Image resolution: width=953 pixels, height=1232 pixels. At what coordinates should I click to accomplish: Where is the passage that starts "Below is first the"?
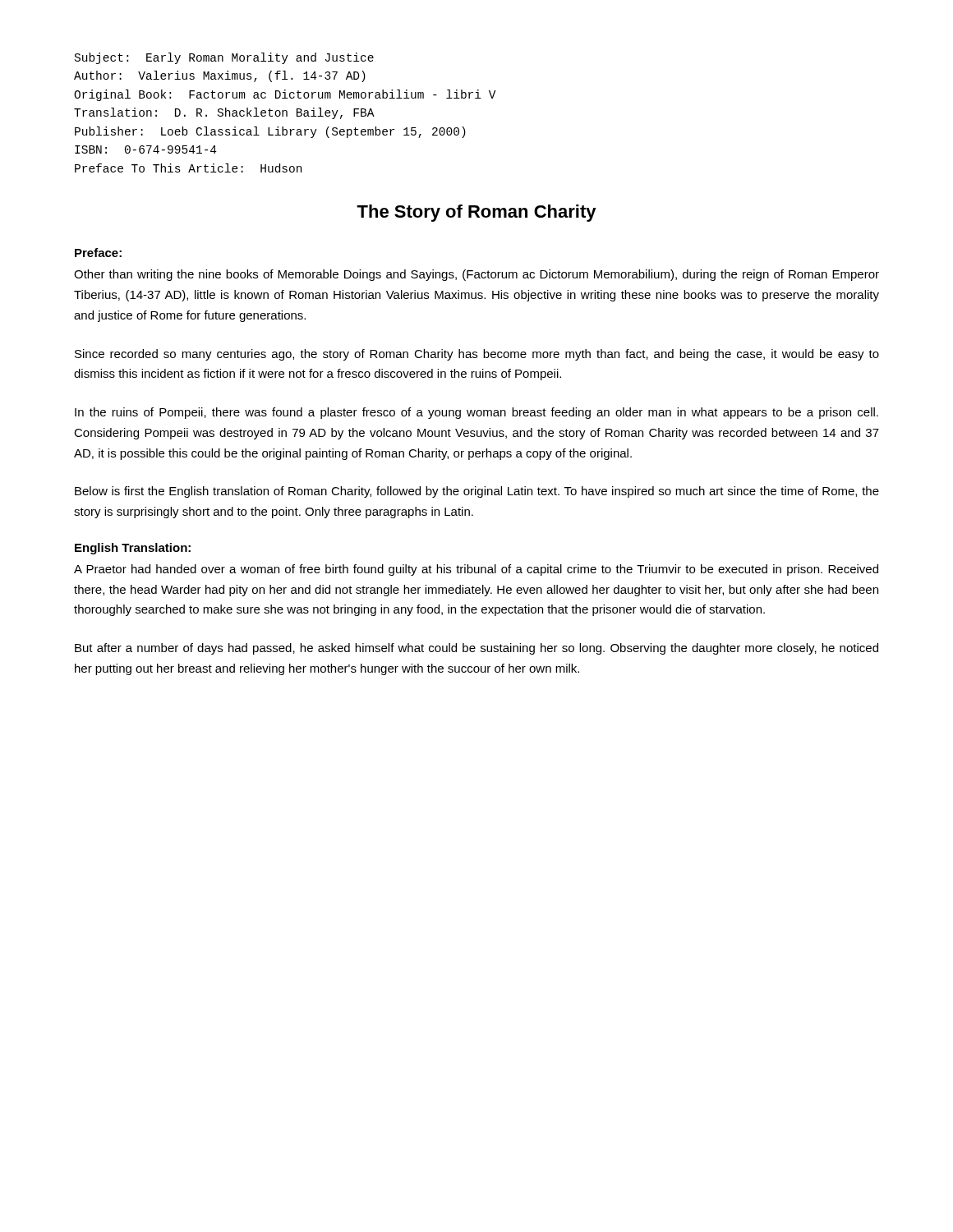click(x=476, y=501)
